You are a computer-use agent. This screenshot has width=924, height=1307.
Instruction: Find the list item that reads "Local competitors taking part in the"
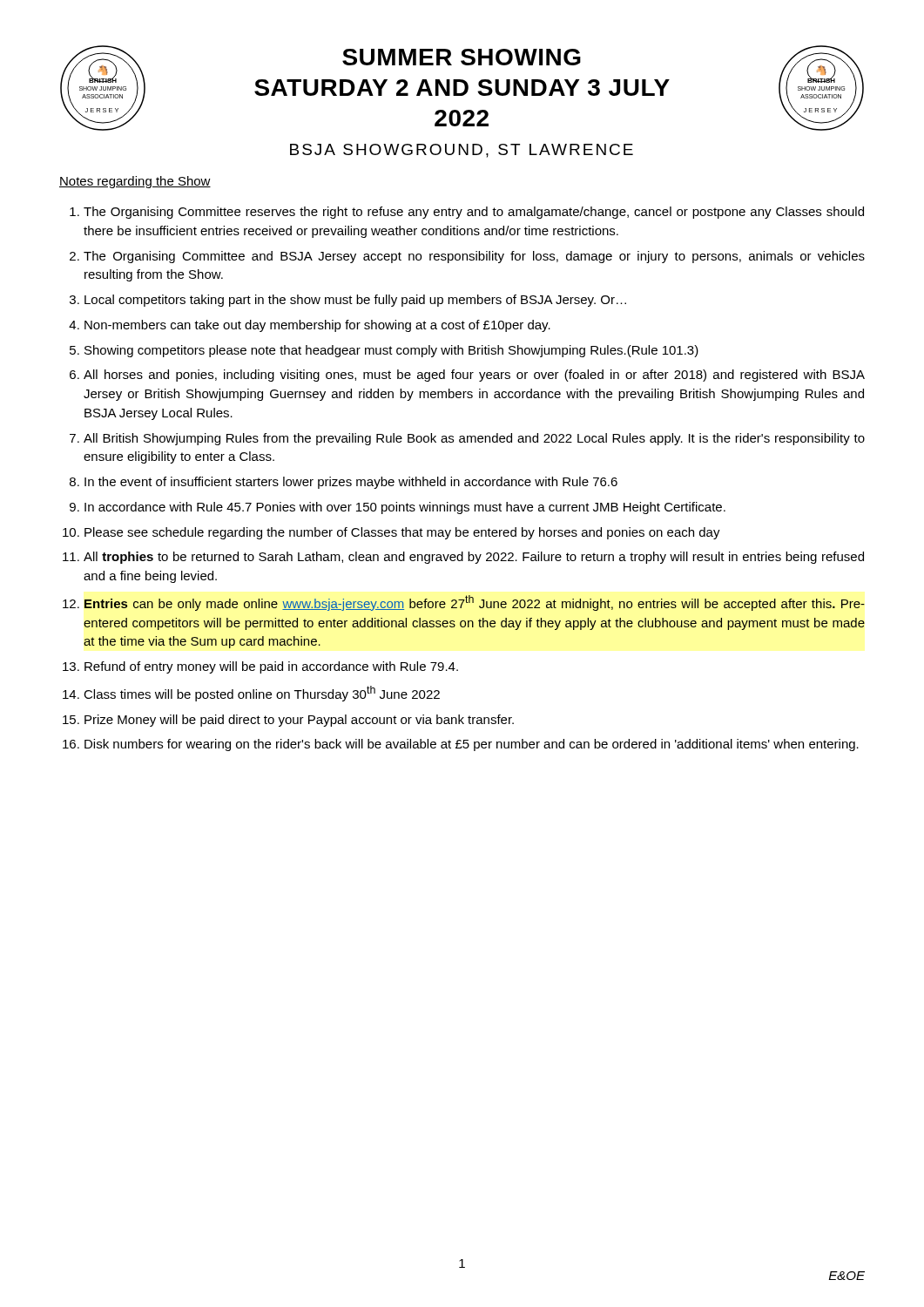coord(356,299)
